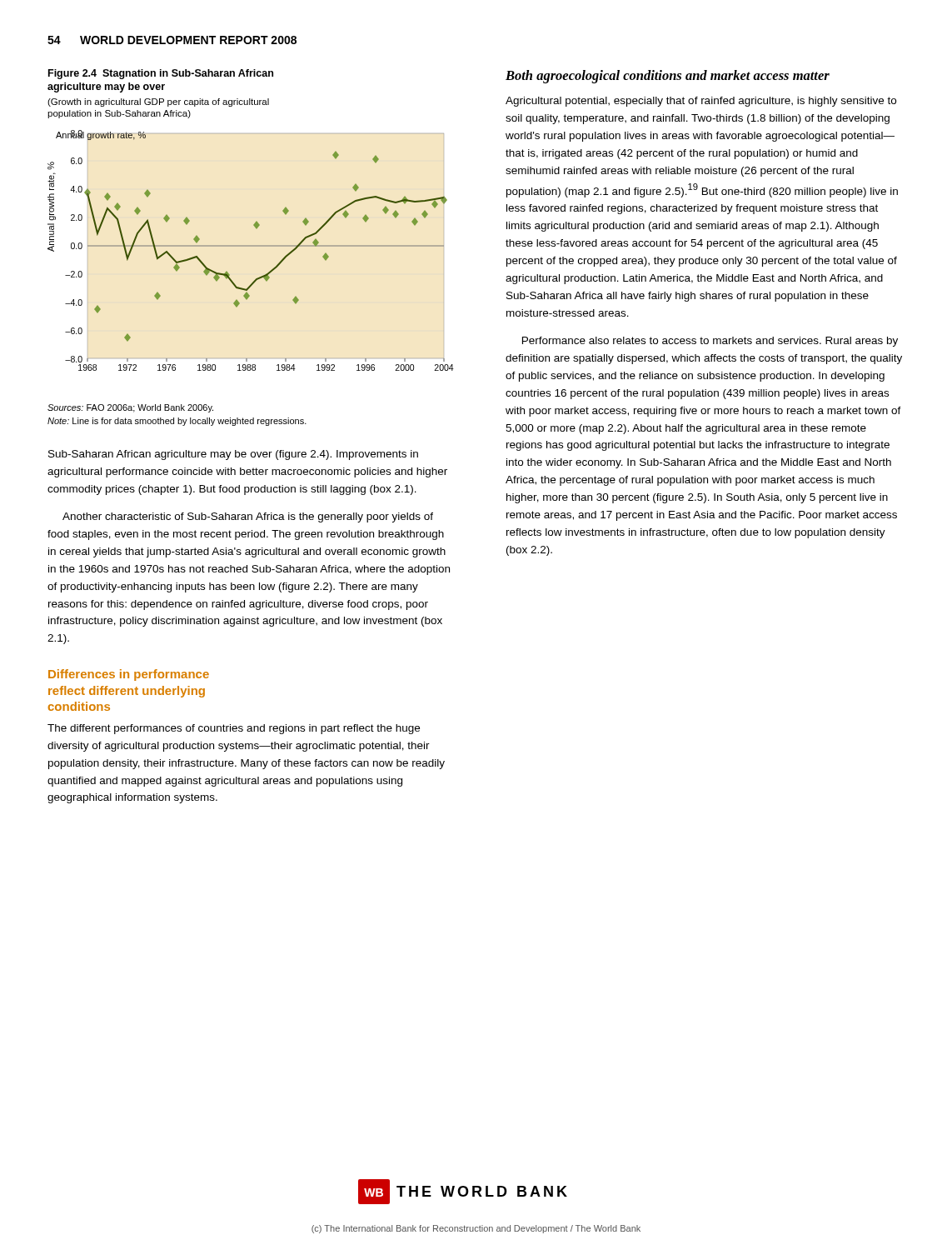Find the text block starting "Performance also relates to"
The image size is (952, 1250).
(704, 445)
